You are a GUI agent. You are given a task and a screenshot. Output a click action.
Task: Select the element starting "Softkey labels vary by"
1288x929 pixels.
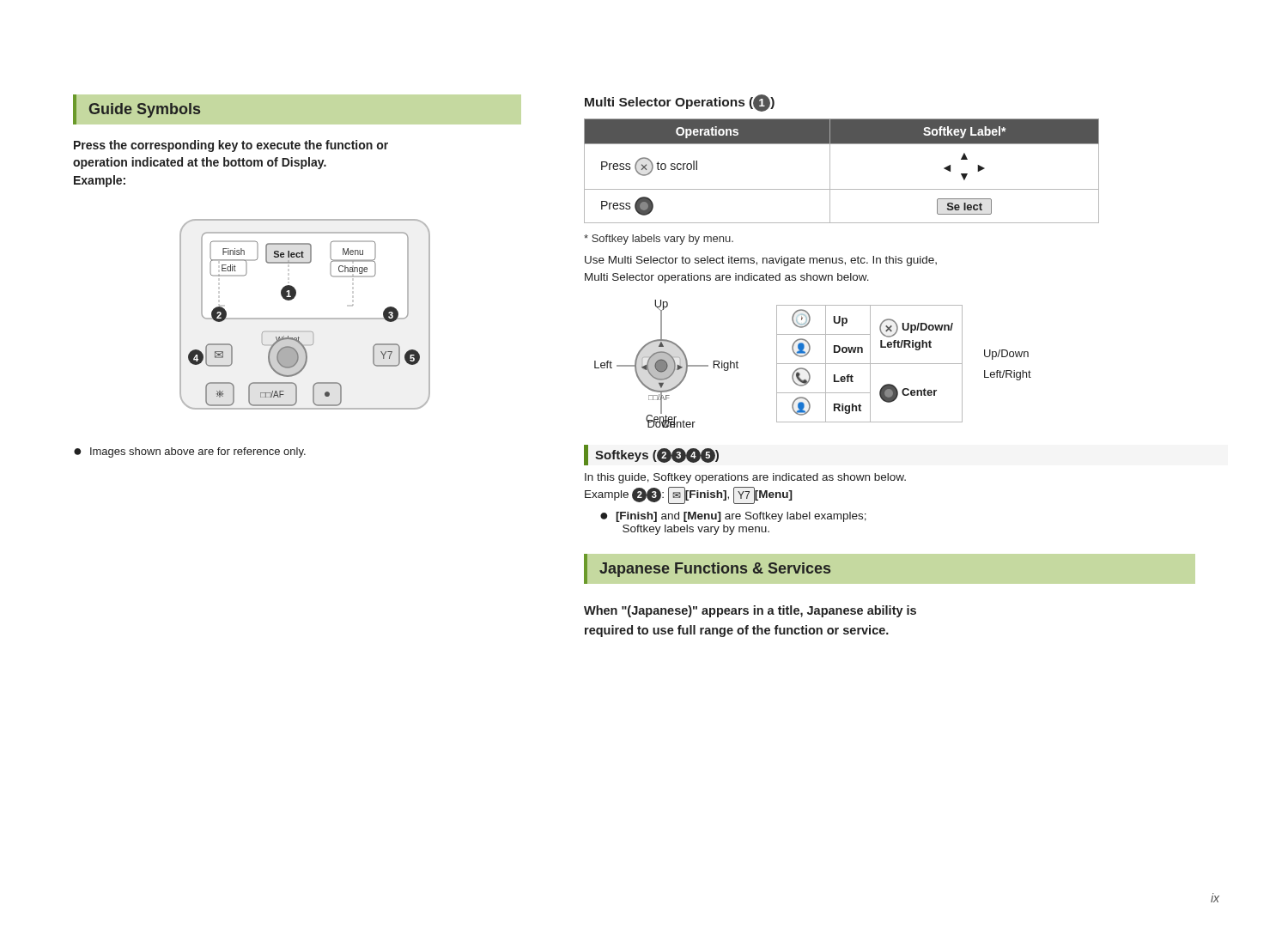659,238
